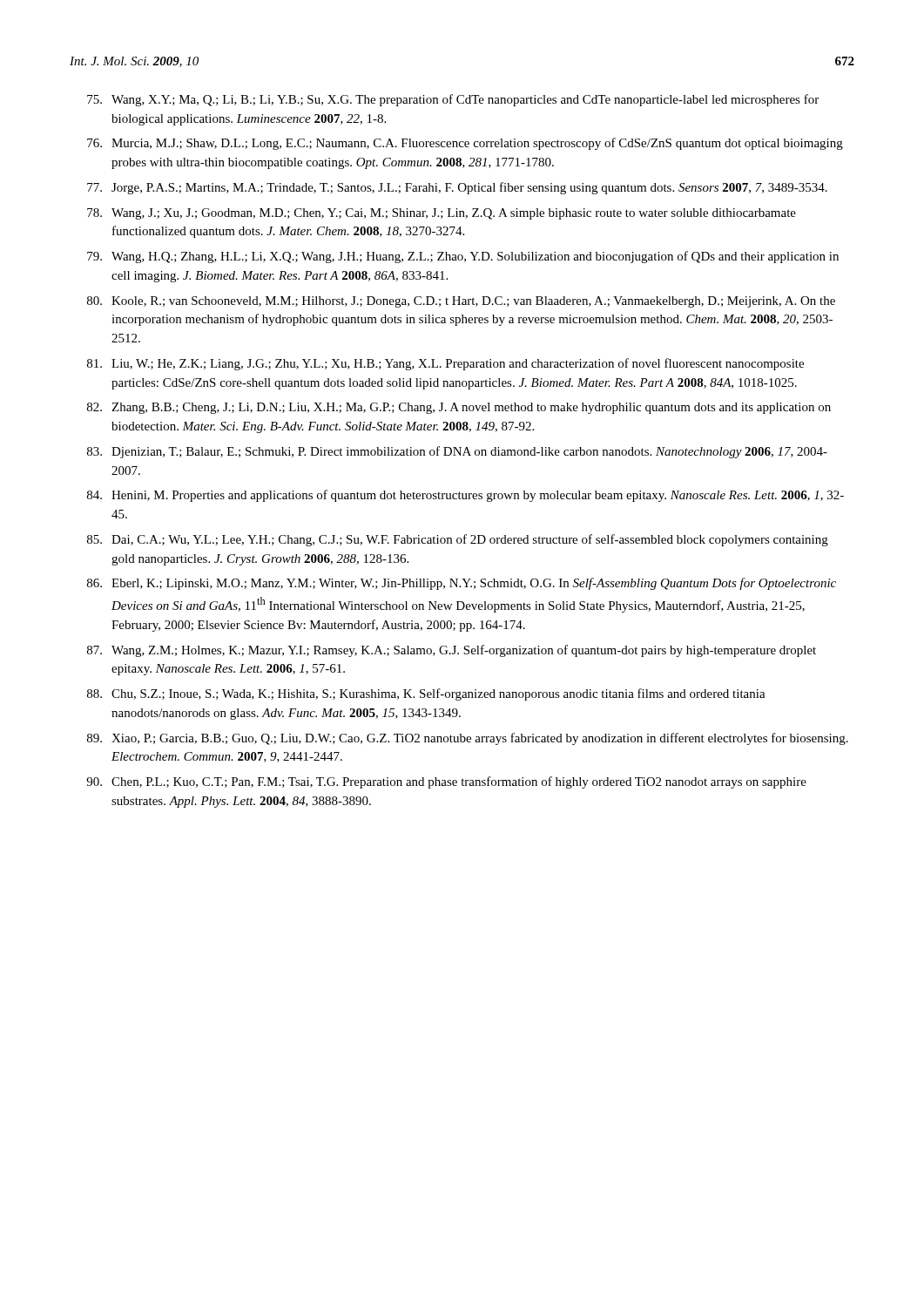Point to the block beginning "85. Dai, C.A.; Wu, Y.L.;"
The image size is (924, 1307).
click(462, 549)
